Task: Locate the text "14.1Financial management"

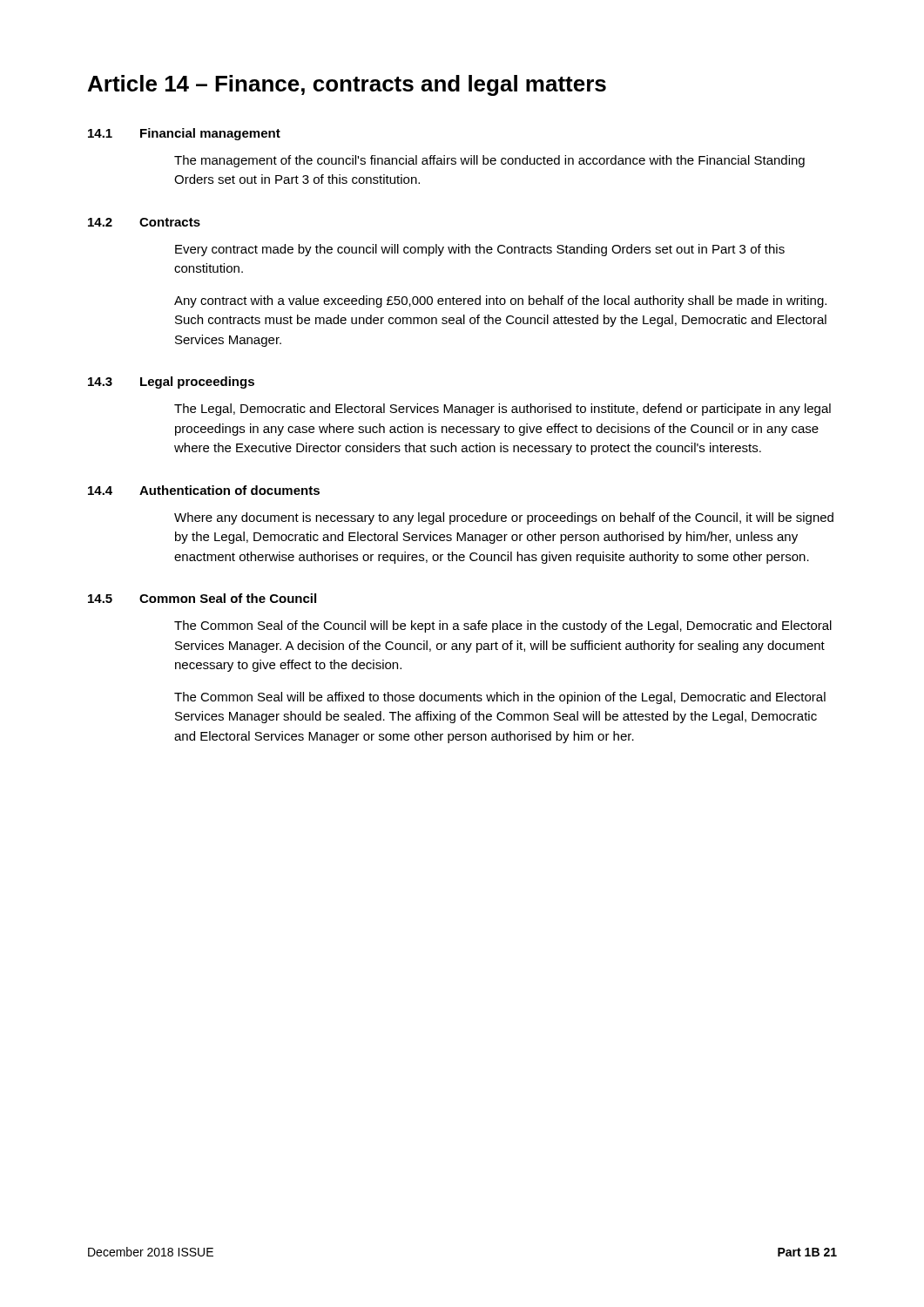Action: (x=184, y=133)
